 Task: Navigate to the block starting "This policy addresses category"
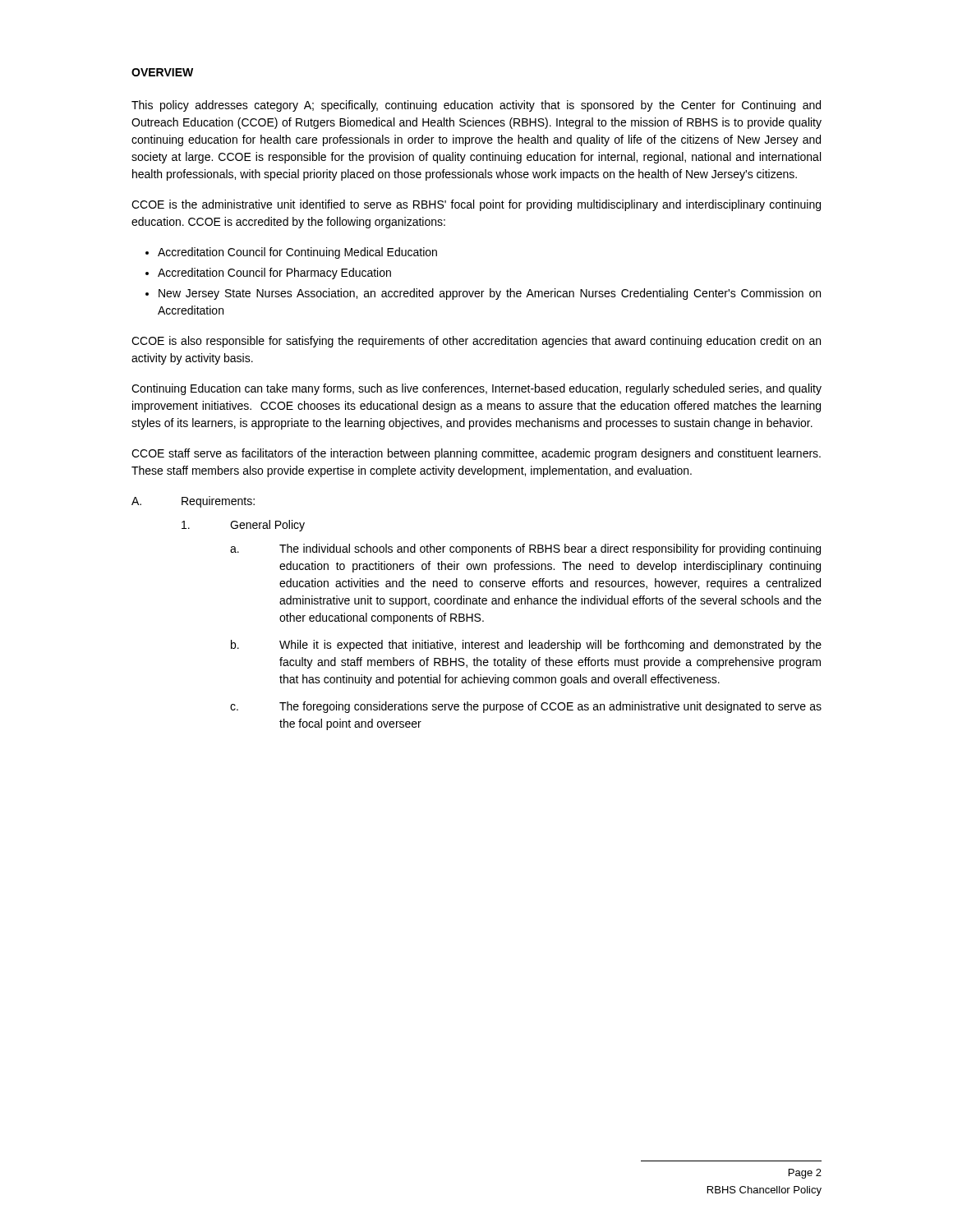pos(476,140)
